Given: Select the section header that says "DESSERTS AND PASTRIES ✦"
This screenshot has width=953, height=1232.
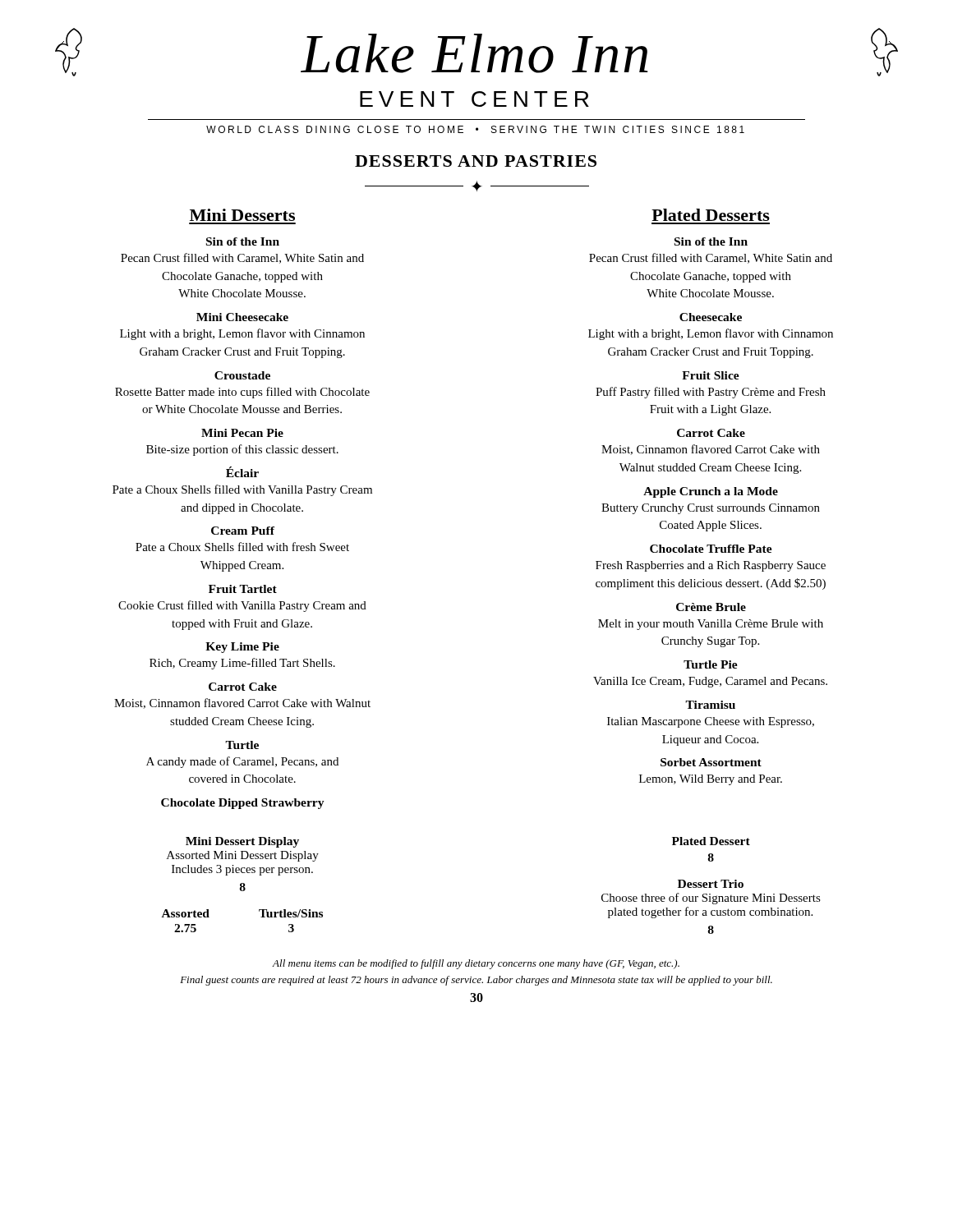Looking at the screenshot, I should pos(476,173).
